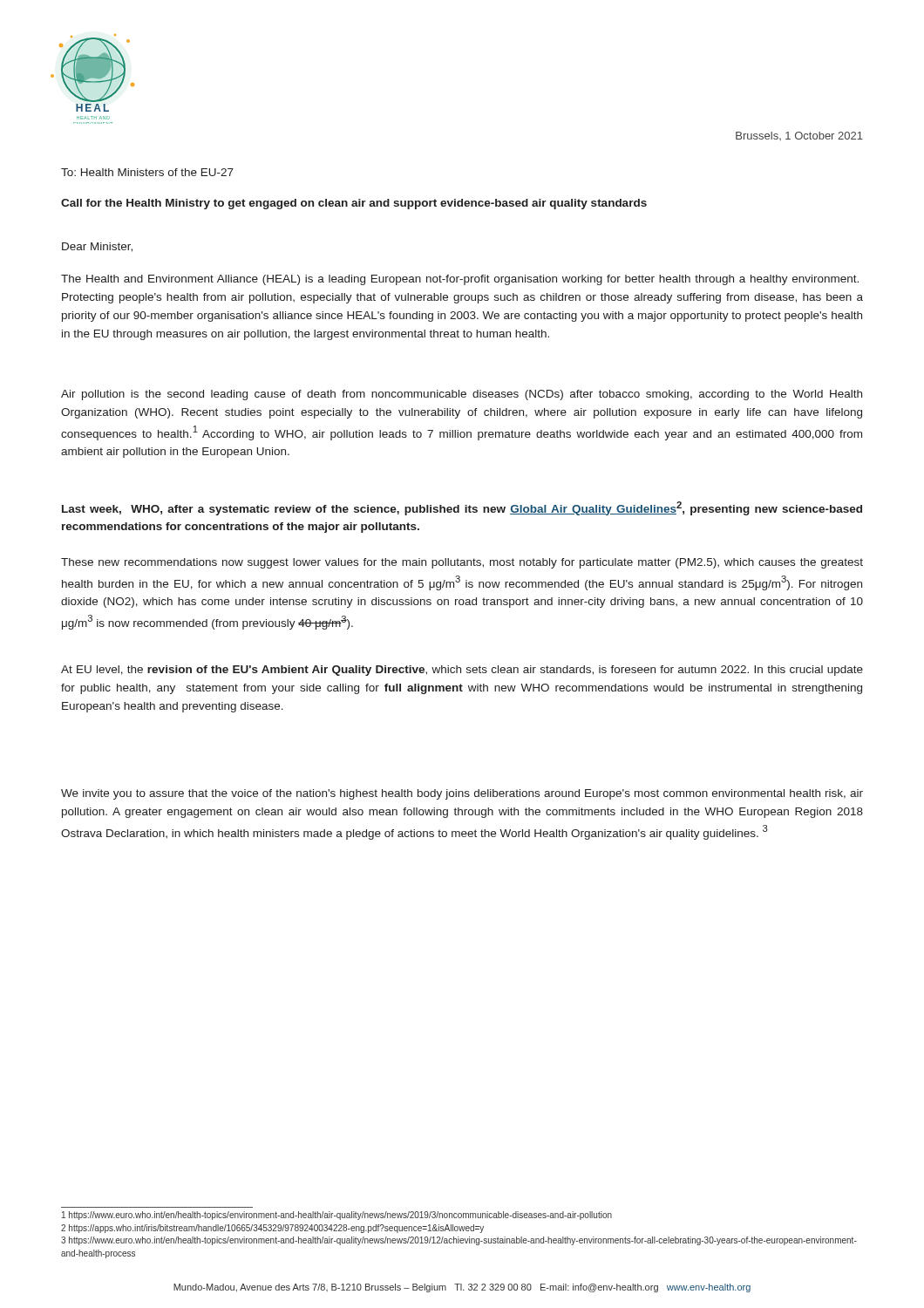
Task: Select the text block that says "At EU level, the revision"
Action: click(x=462, y=688)
